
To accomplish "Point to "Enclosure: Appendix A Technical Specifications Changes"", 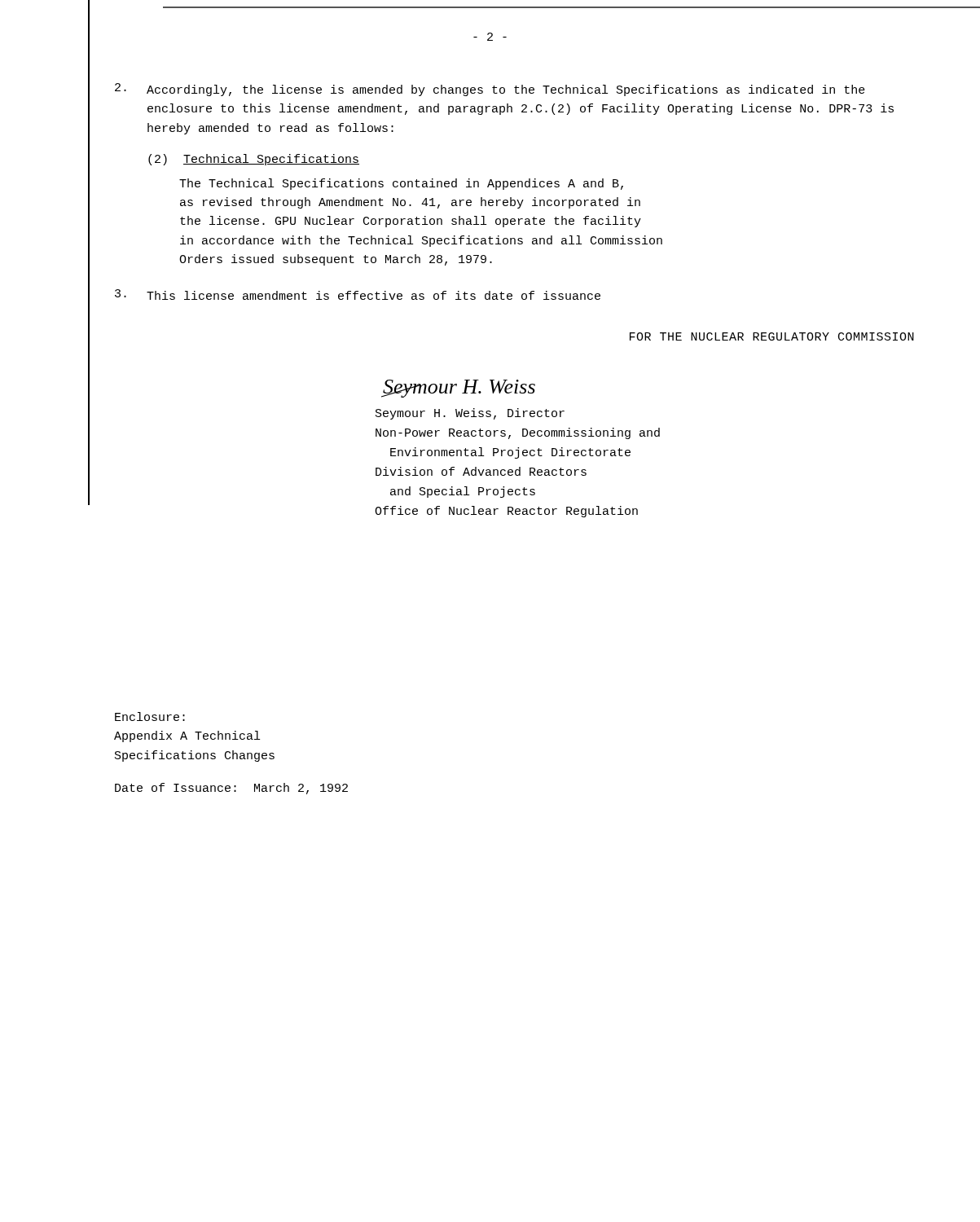I will click(x=195, y=737).
